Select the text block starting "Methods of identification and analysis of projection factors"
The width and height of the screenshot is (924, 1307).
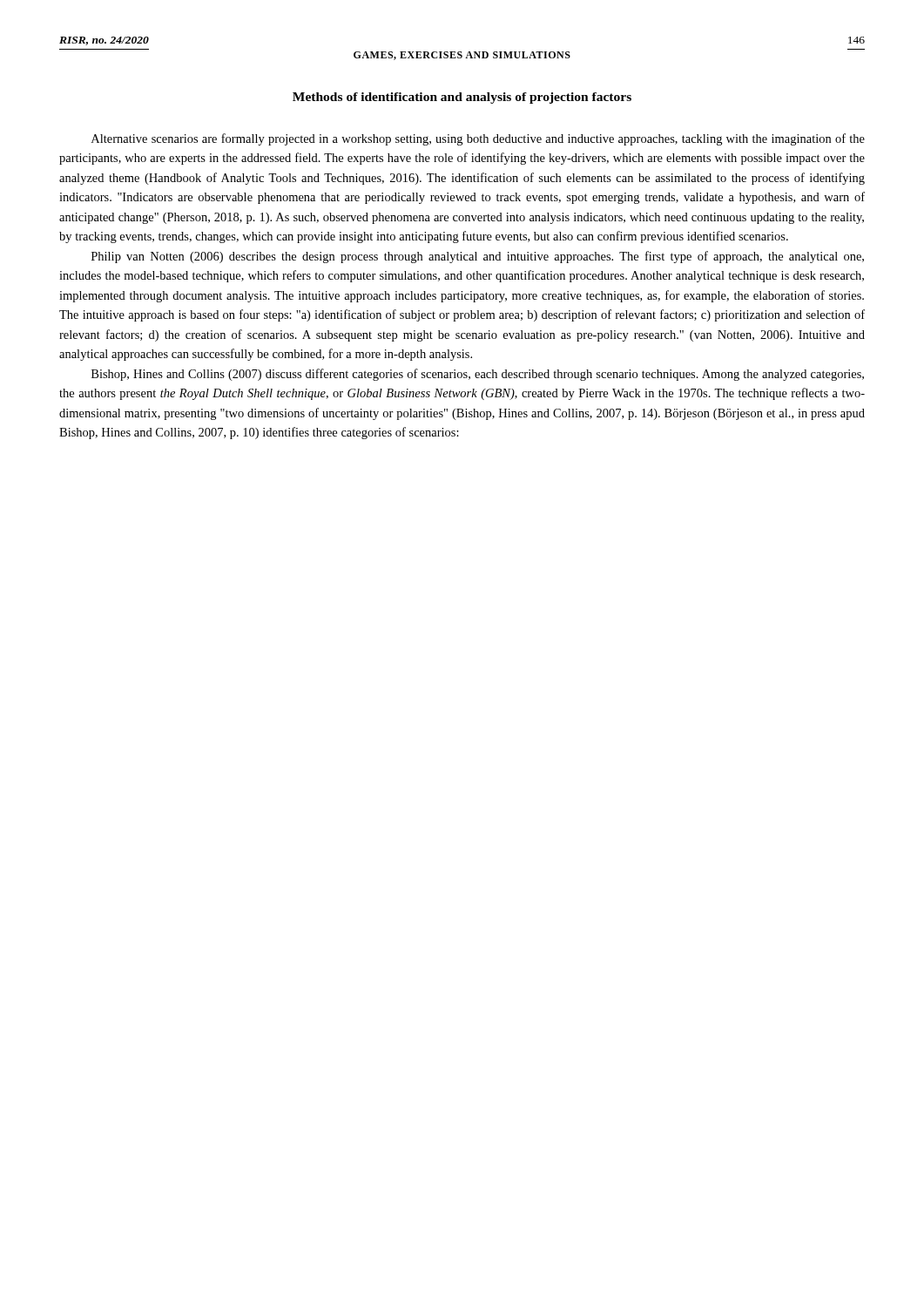click(462, 96)
